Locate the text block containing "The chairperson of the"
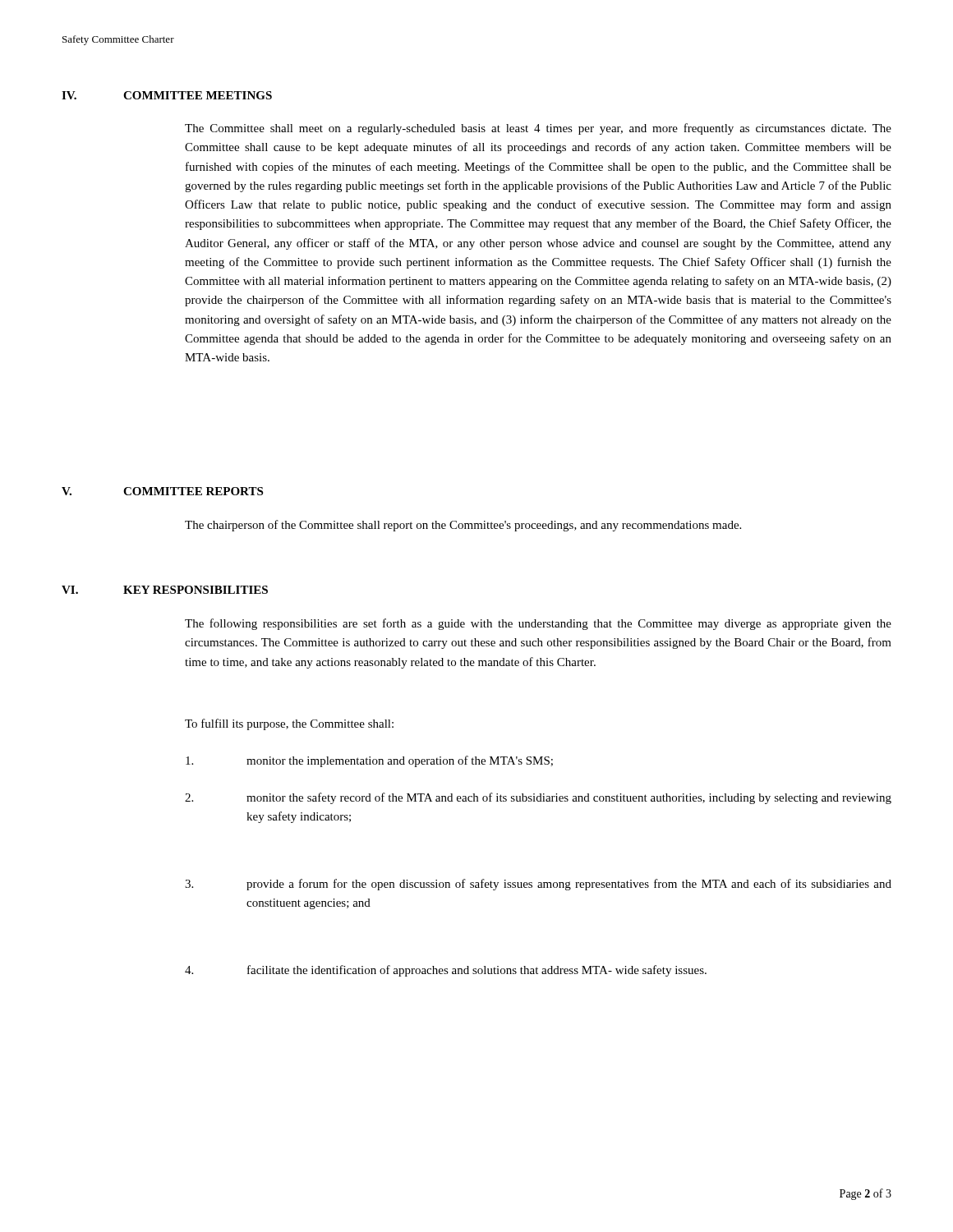 click(x=538, y=525)
